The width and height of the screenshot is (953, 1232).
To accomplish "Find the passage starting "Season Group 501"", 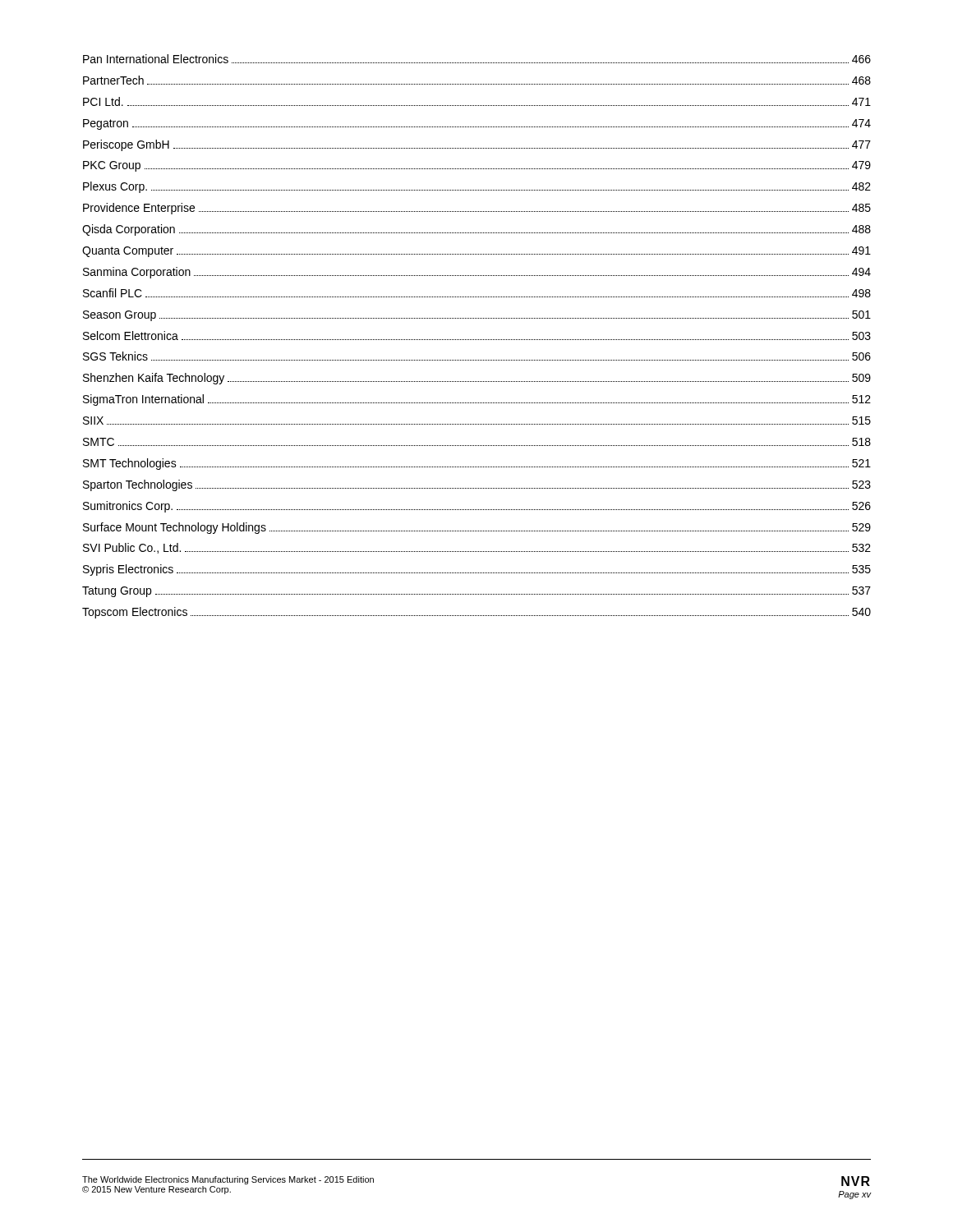I will [x=476, y=315].
